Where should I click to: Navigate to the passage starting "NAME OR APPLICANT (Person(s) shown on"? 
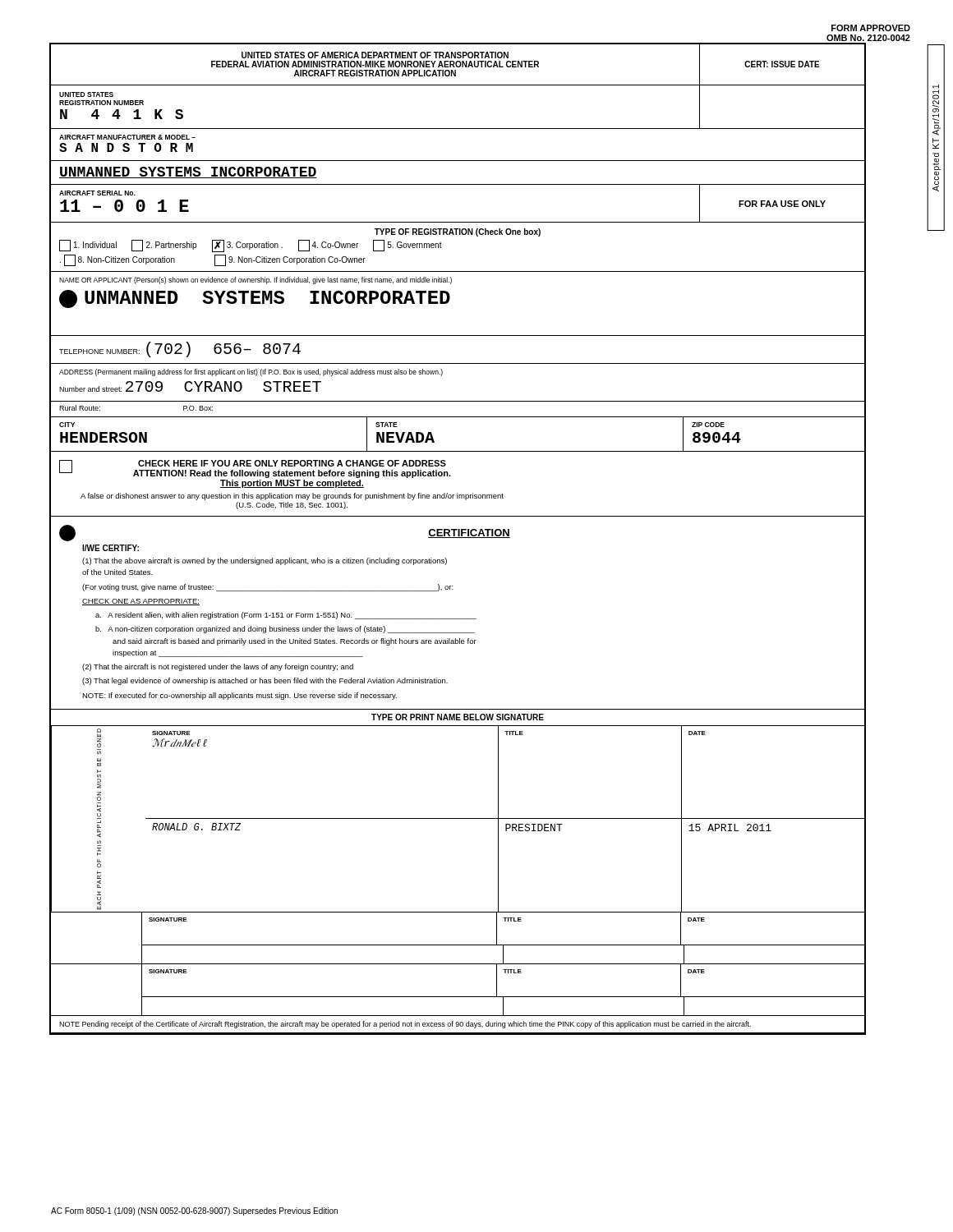[458, 304]
